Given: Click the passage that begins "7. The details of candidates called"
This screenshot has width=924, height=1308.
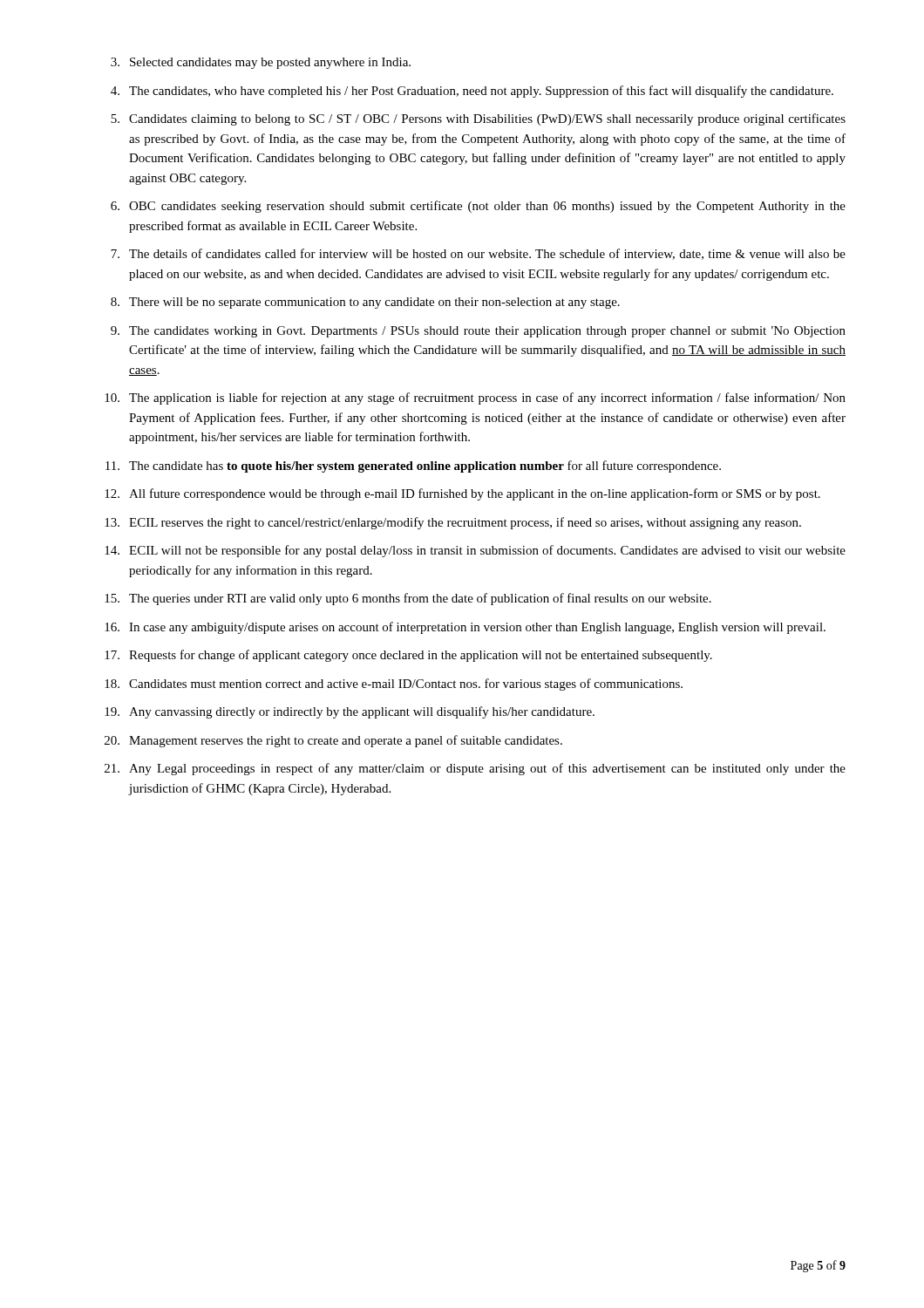Looking at the screenshot, I should tap(462, 264).
